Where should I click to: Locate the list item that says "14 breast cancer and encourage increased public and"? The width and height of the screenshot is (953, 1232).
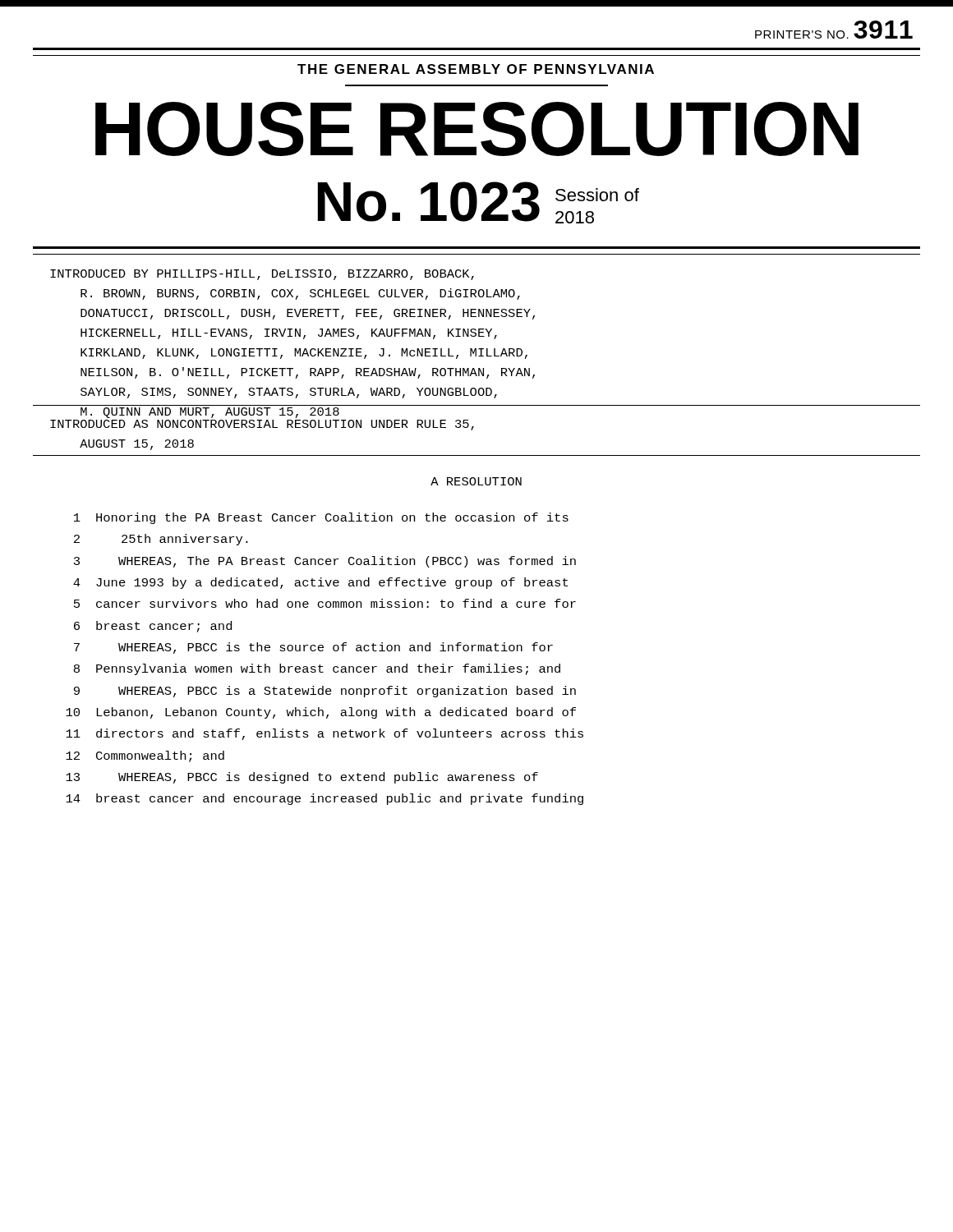click(x=476, y=800)
